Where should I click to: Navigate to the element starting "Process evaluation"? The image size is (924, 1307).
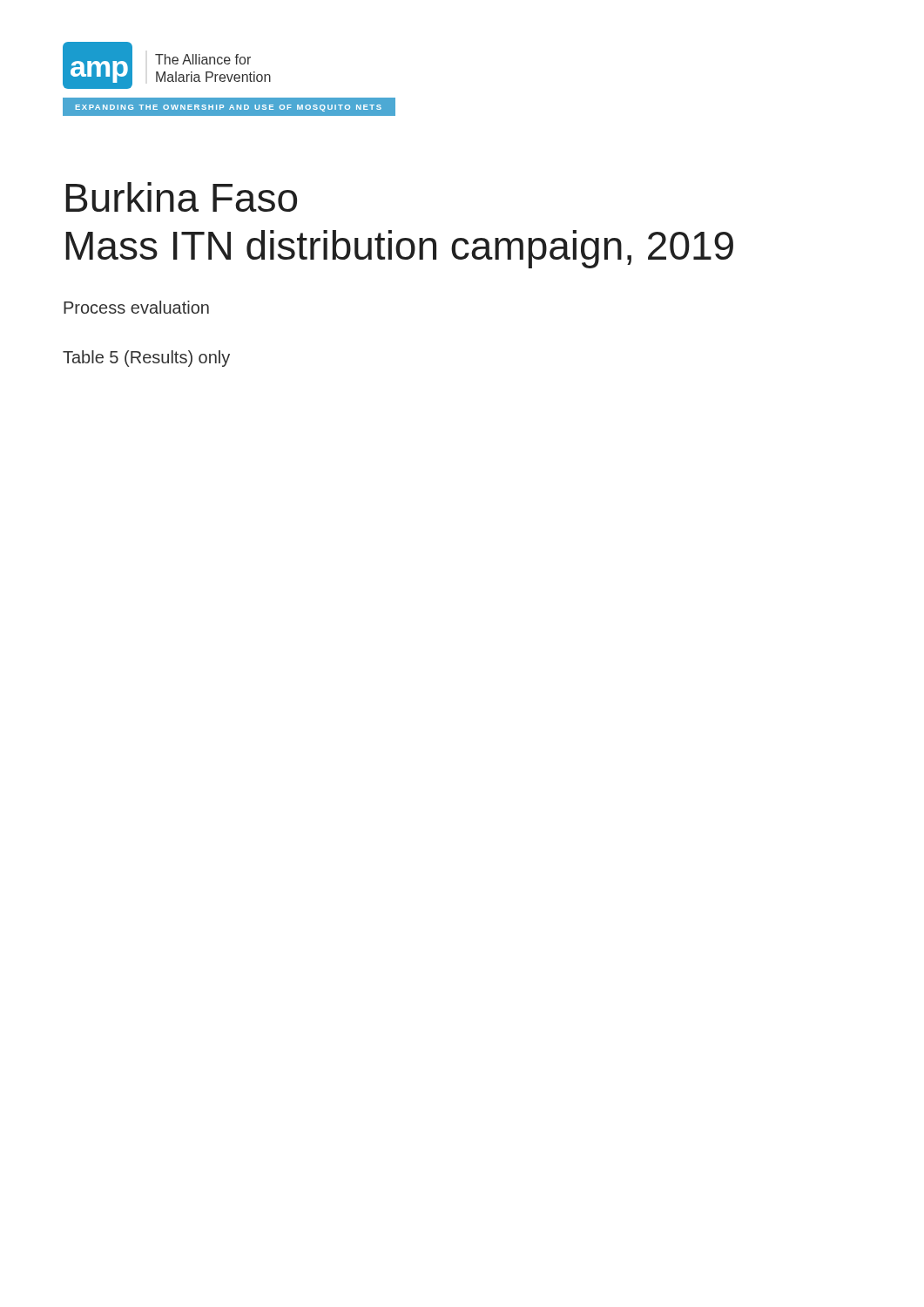pyautogui.click(x=136, y=308)
